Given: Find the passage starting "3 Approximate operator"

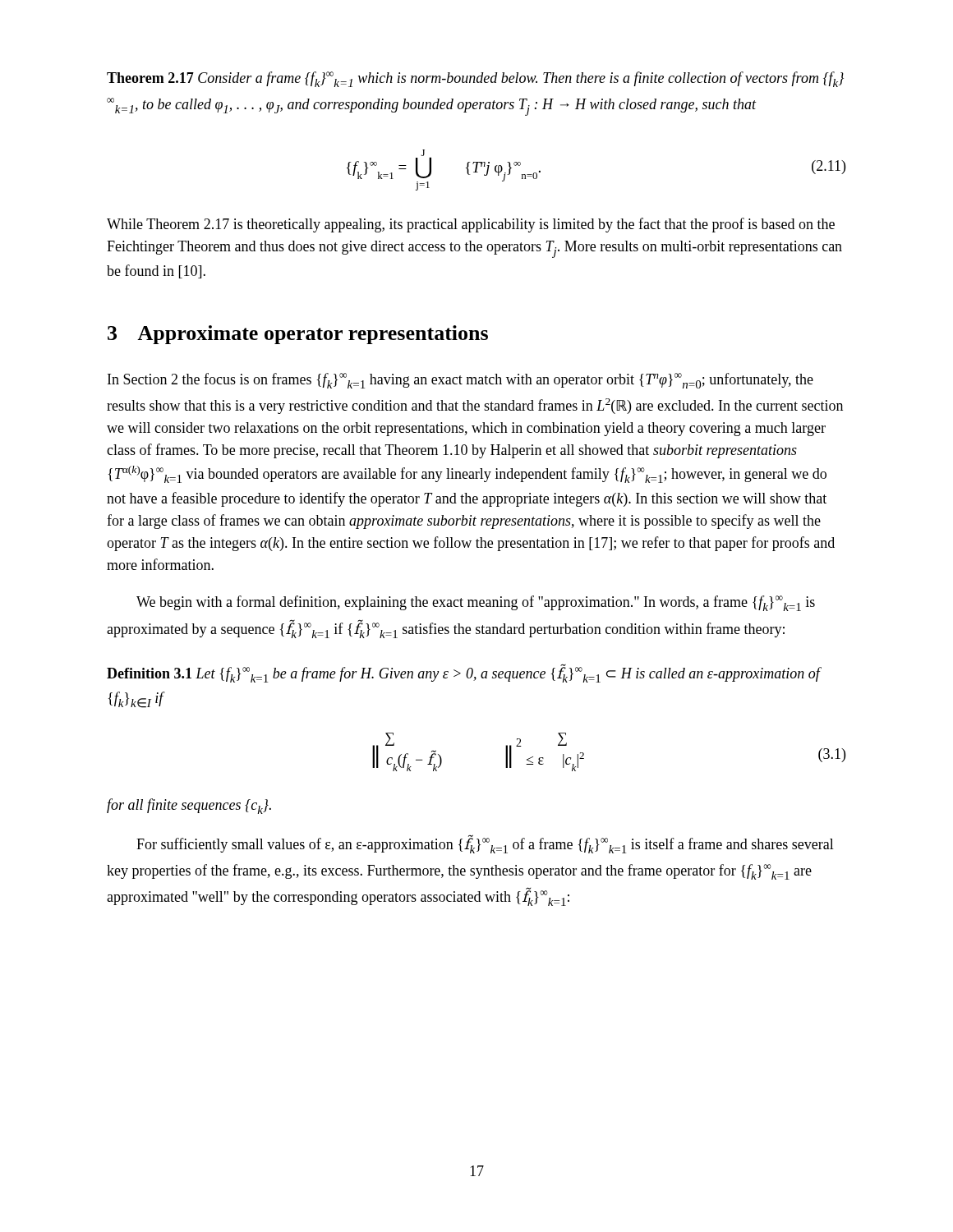Looking at the screenshot, I should (x=298, y=333).
